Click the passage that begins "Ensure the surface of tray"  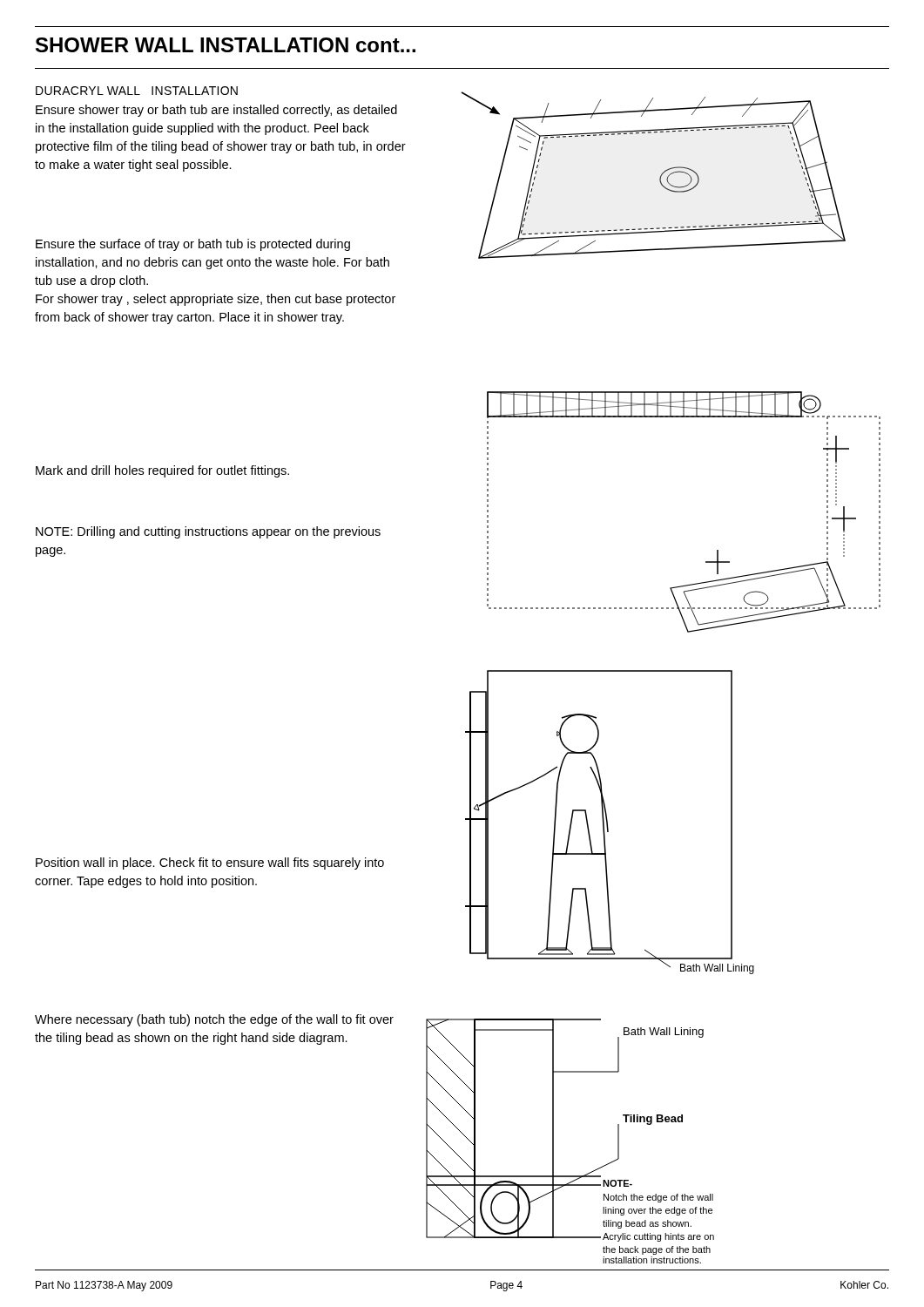click(x=193, y=245)
